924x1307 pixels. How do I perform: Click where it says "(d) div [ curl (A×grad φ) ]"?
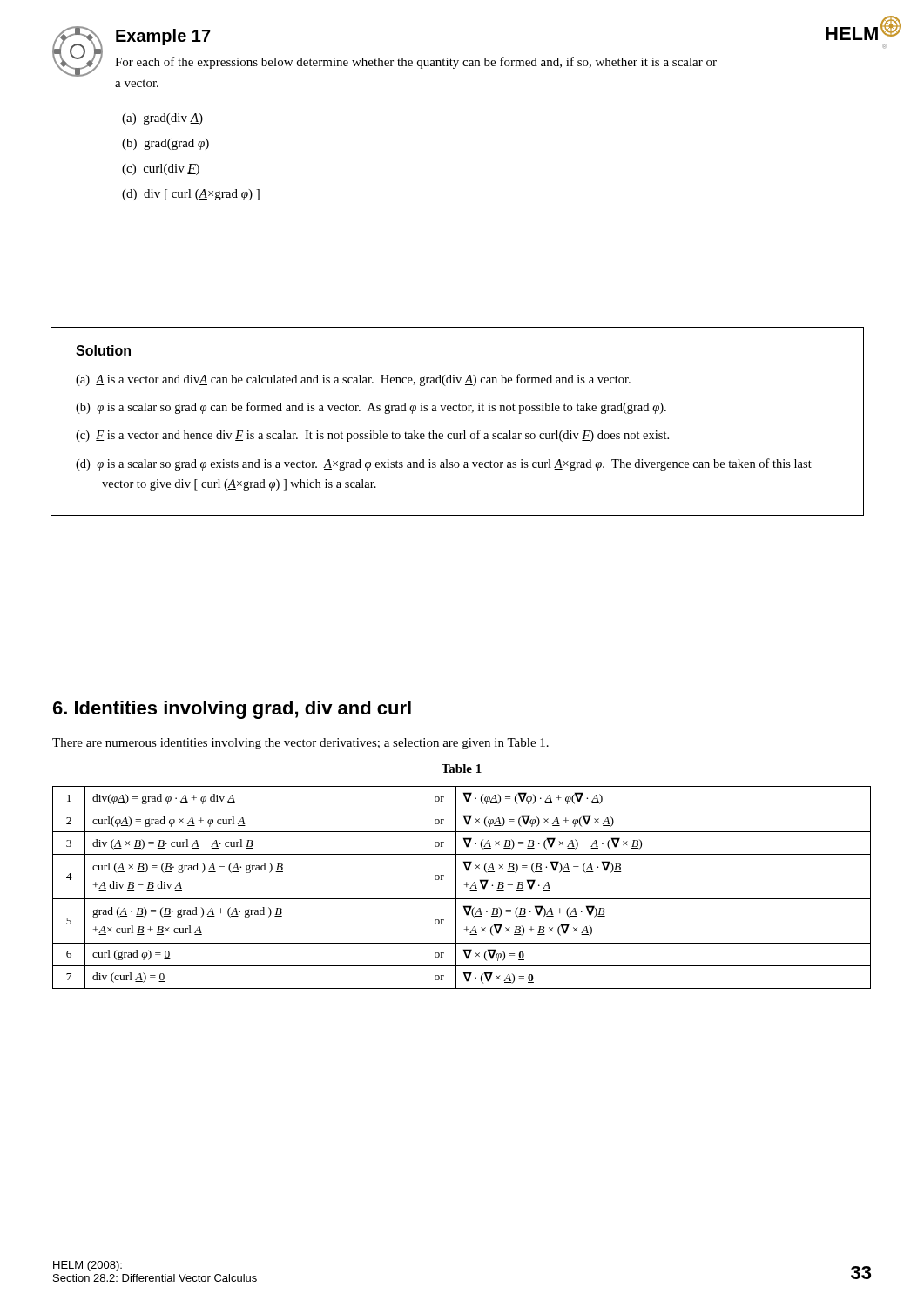[191, 193]
